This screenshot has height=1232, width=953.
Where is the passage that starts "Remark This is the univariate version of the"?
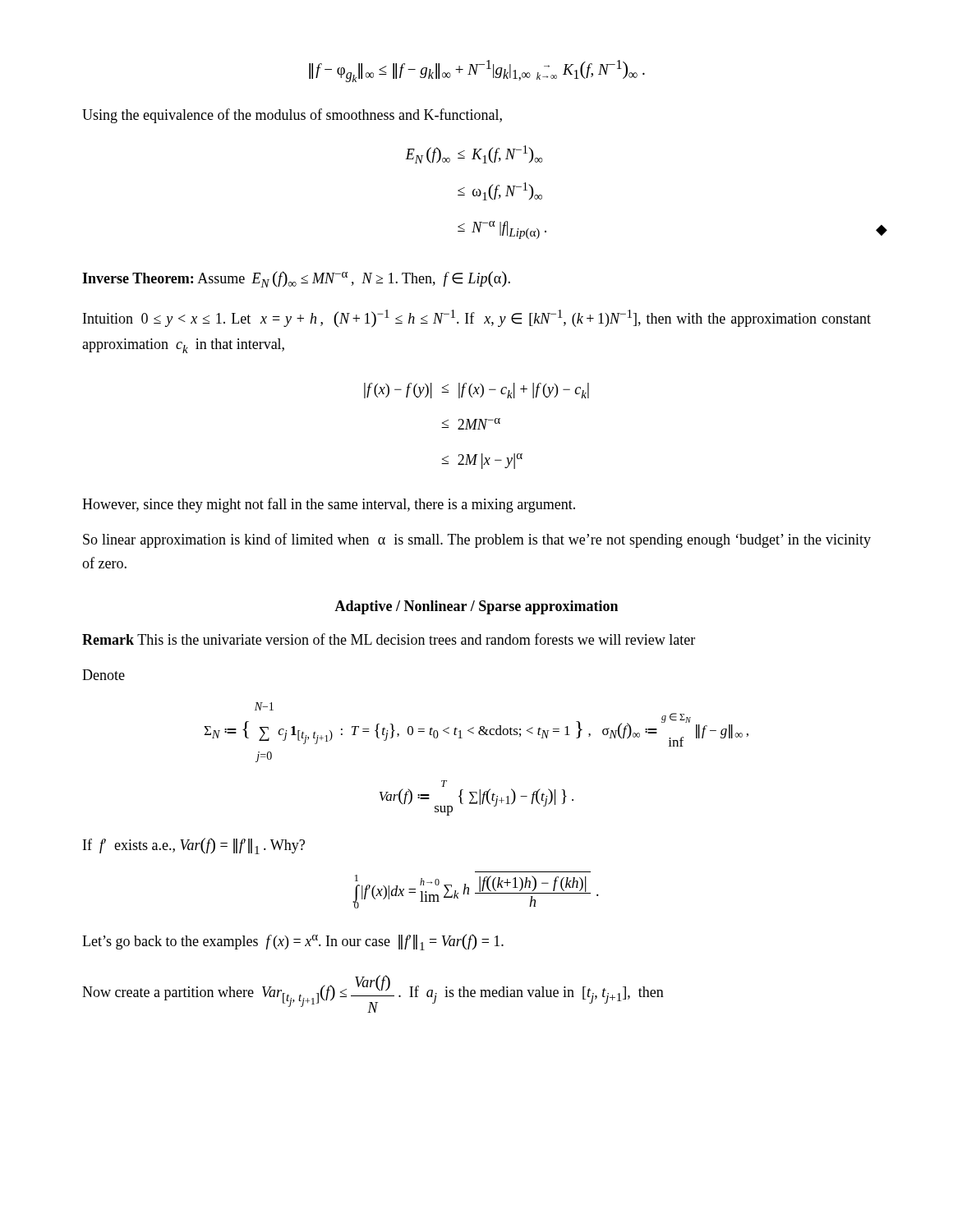coord(389,640)
